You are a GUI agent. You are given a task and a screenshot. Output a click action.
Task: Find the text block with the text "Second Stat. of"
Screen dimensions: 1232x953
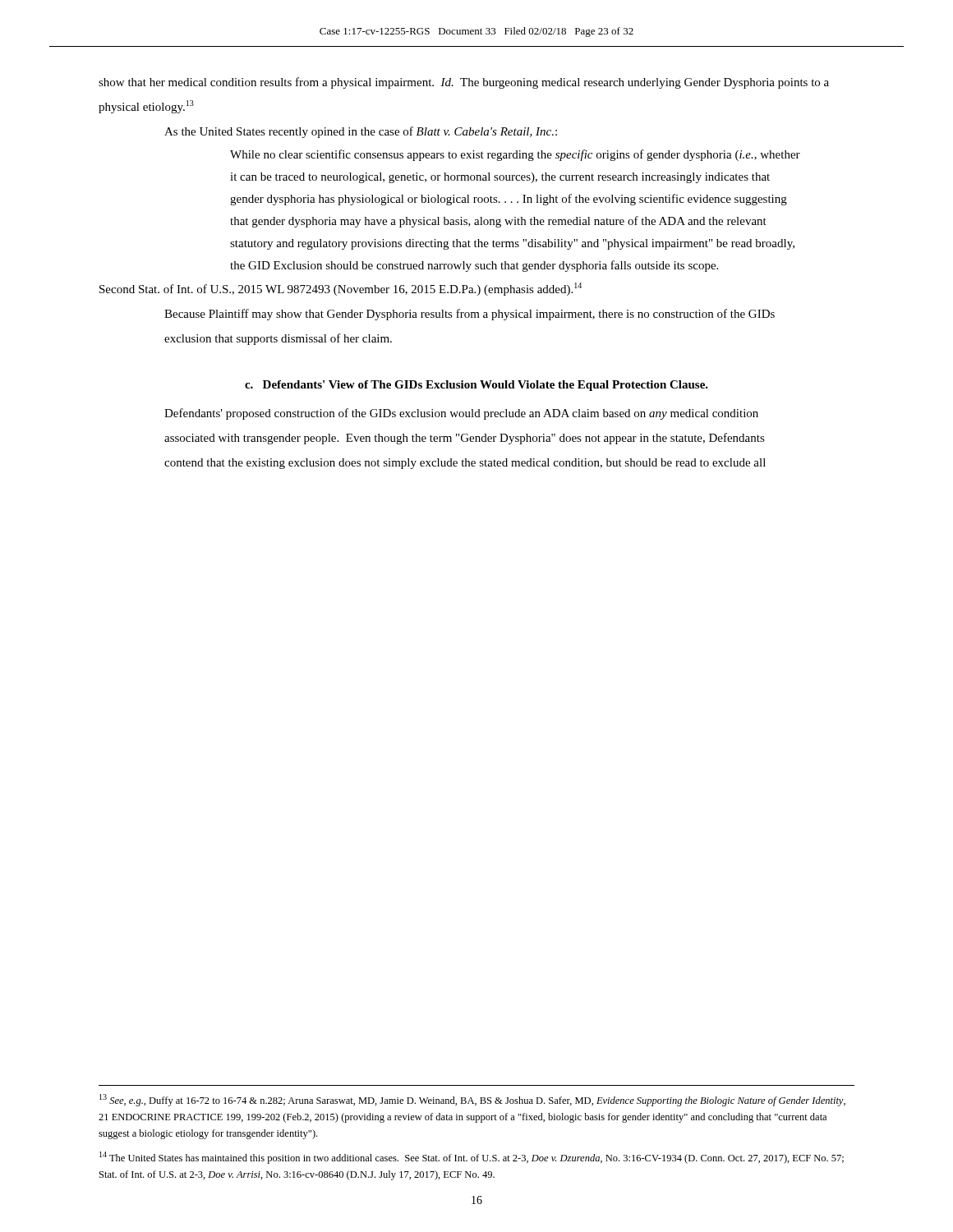[340, 288]
